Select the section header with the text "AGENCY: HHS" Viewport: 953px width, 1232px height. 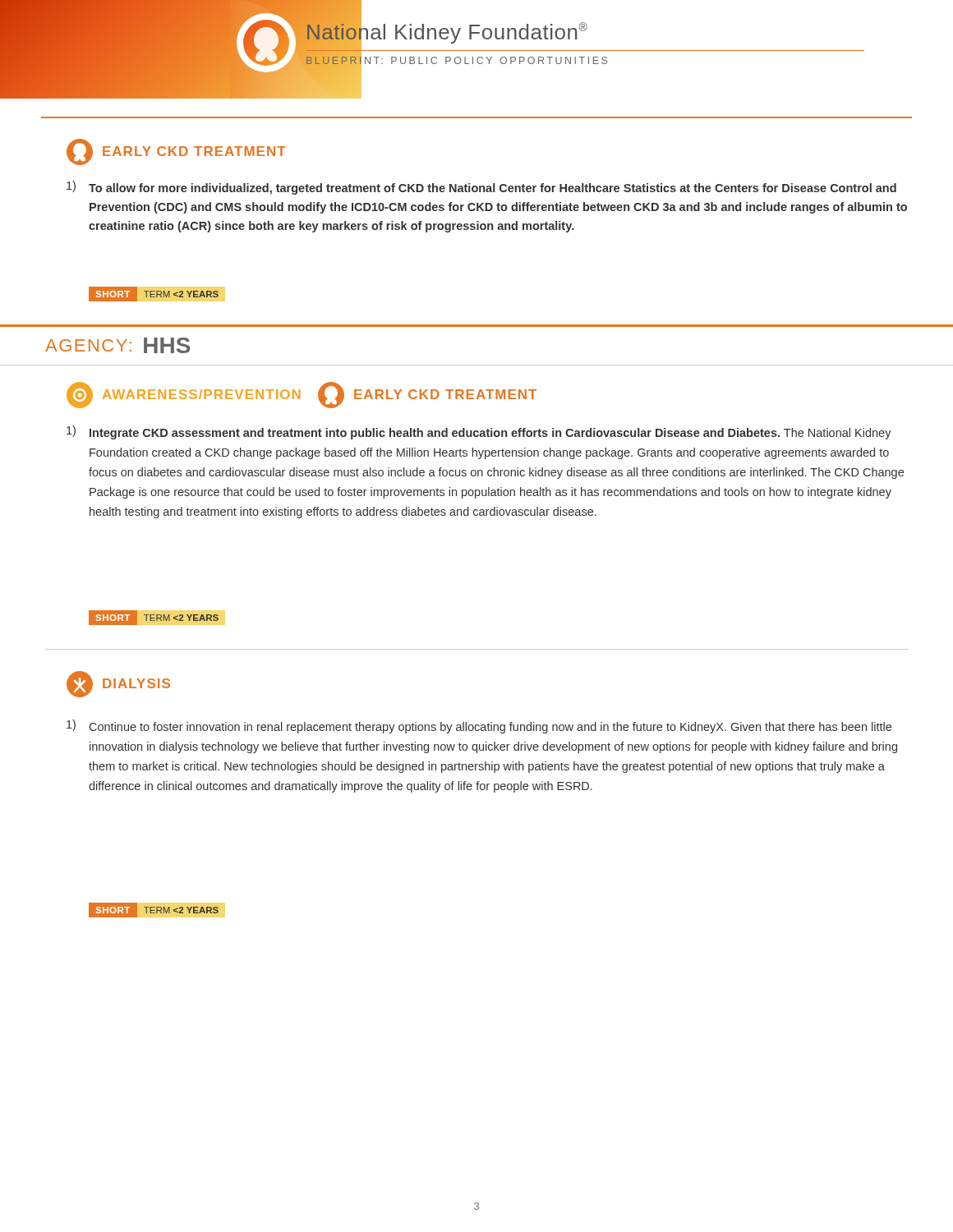click(118, 346)
